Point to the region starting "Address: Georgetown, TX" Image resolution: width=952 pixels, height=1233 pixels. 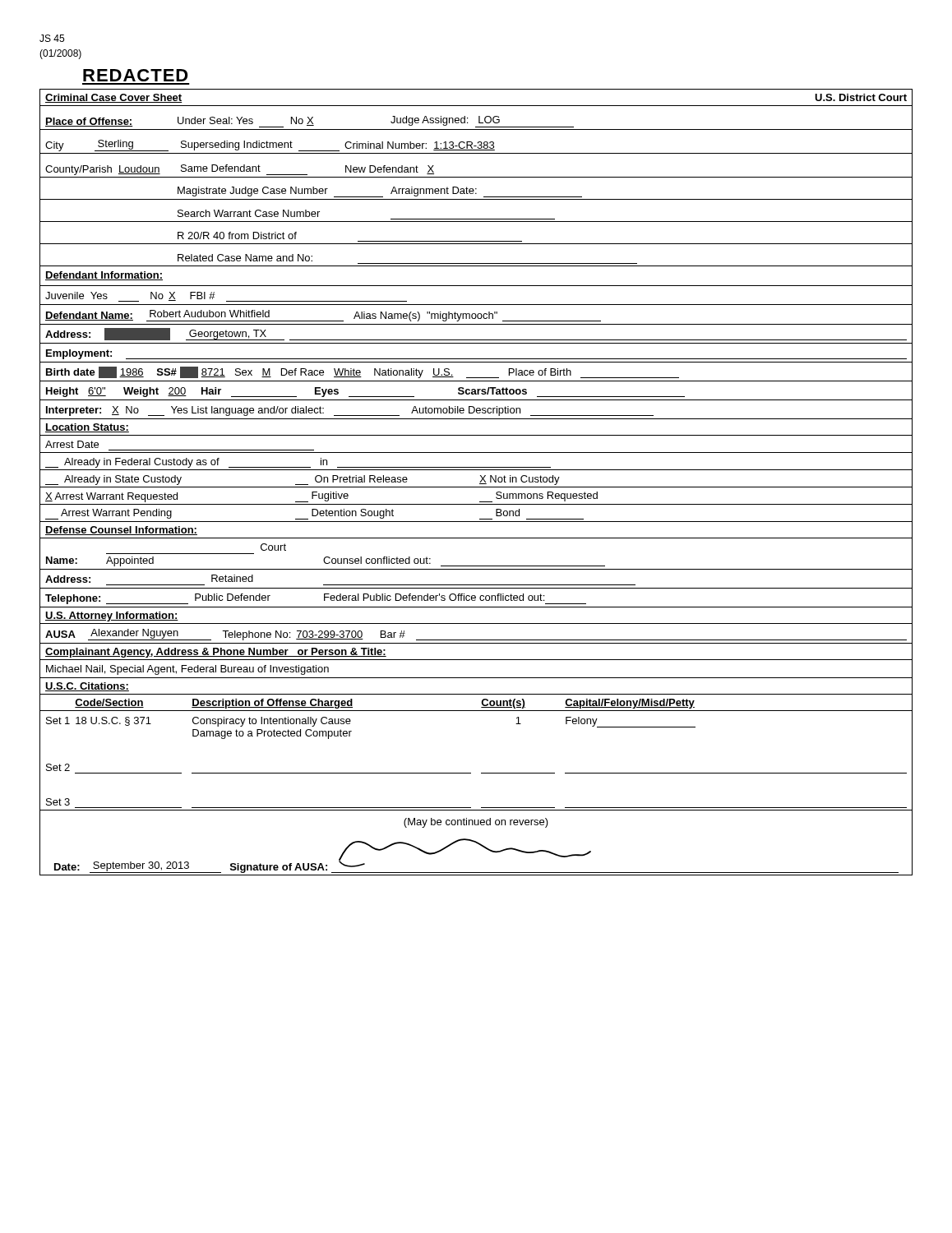click(476, 334)
